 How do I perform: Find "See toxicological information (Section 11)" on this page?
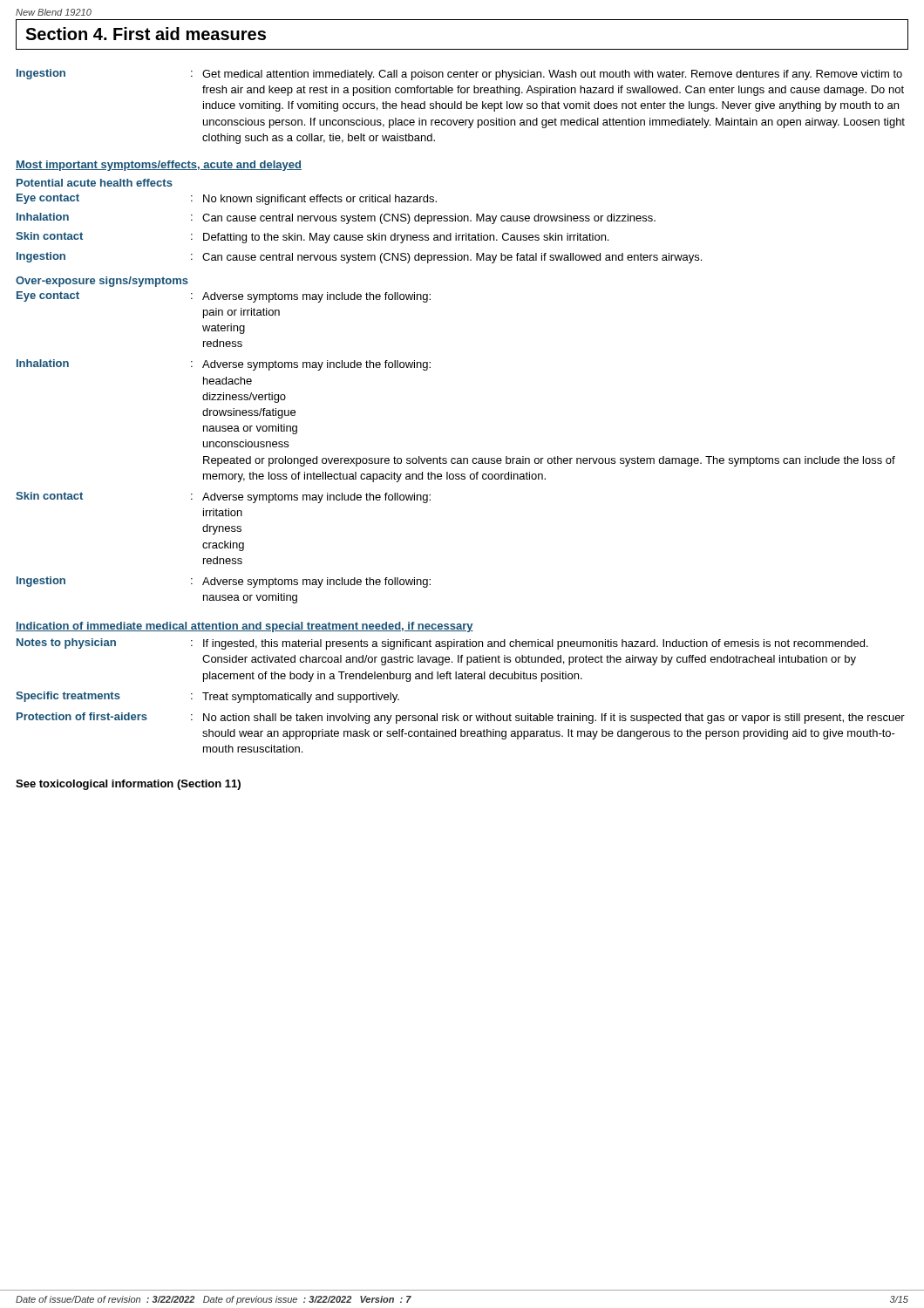click(128, 783)
